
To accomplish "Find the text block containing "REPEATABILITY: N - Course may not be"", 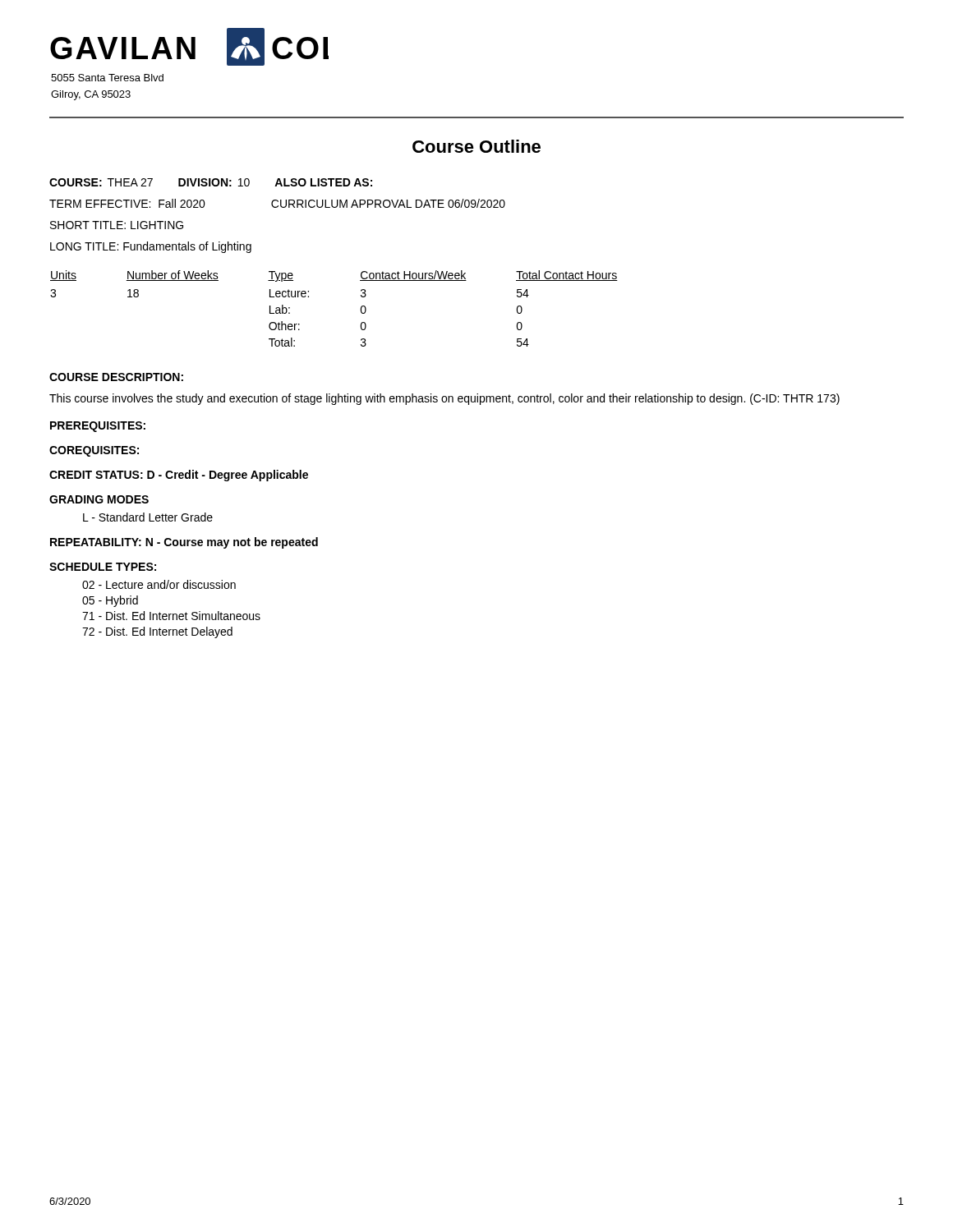I will click(184, 542).
